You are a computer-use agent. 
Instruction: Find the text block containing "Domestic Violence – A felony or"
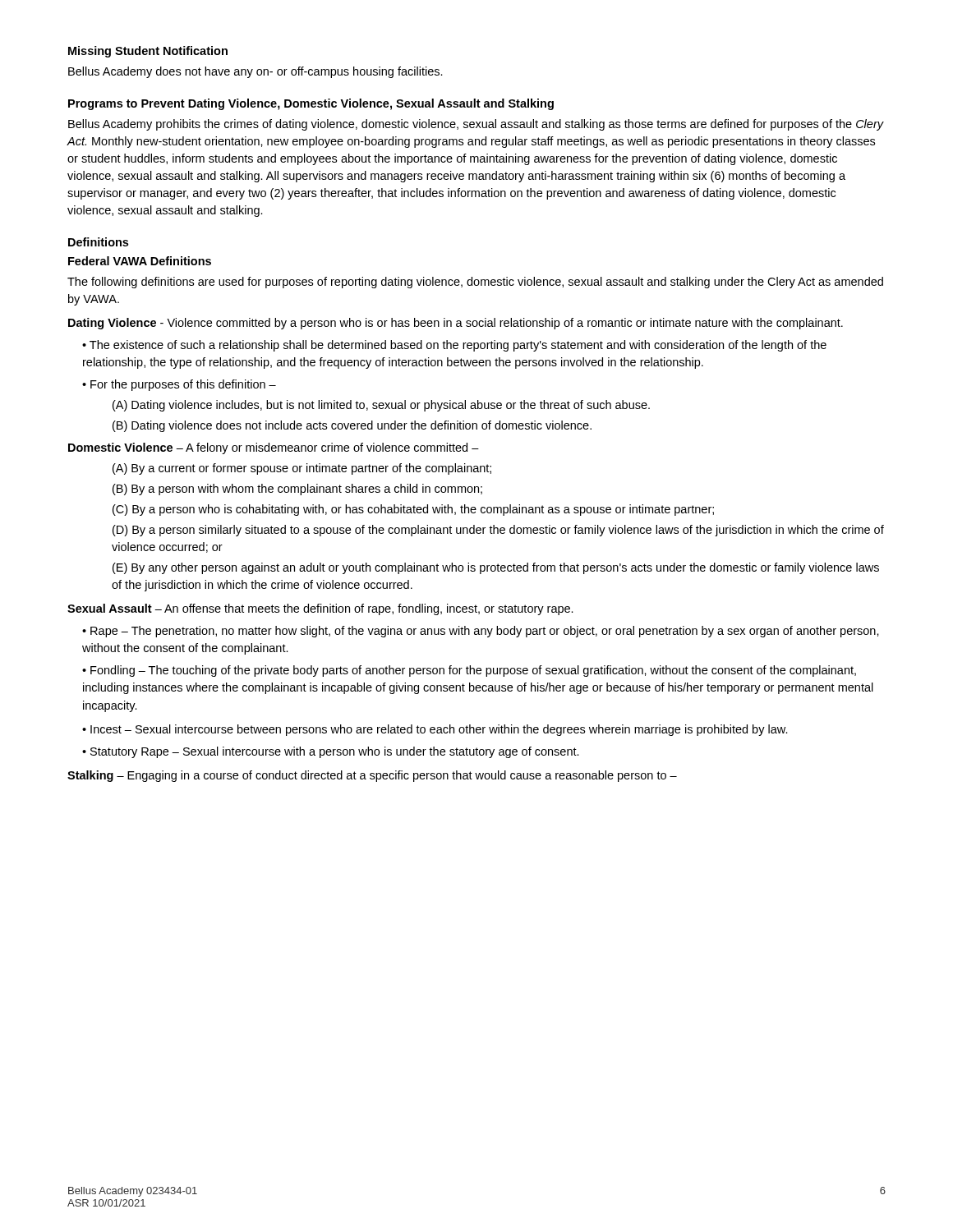tap(476, 448)
